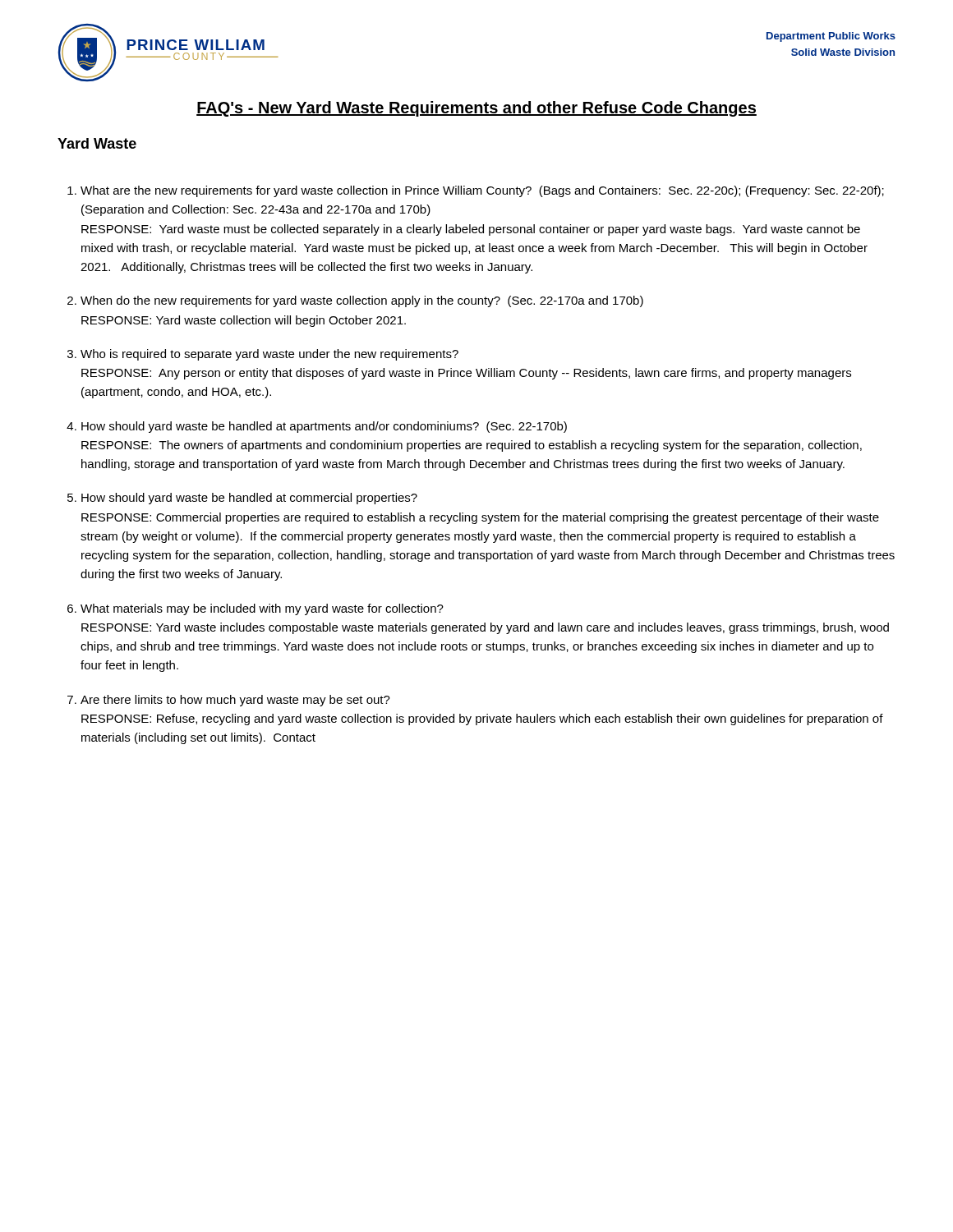Point to the block beginning "How should yard waste be handled at apartments"
This screenshot has width=953, height=1232.
click(x=472, y=445)
